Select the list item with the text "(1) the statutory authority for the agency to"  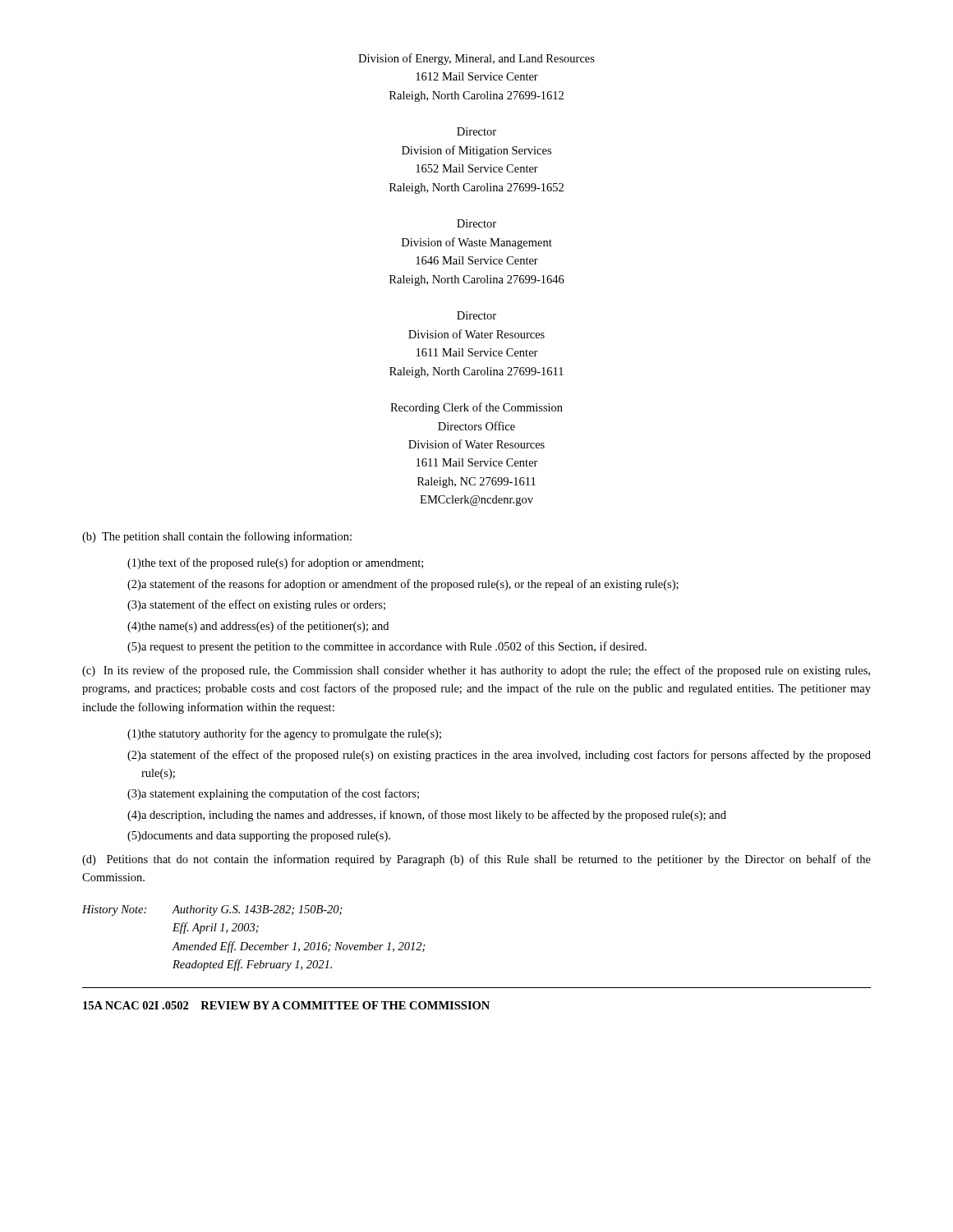[284, 734]
